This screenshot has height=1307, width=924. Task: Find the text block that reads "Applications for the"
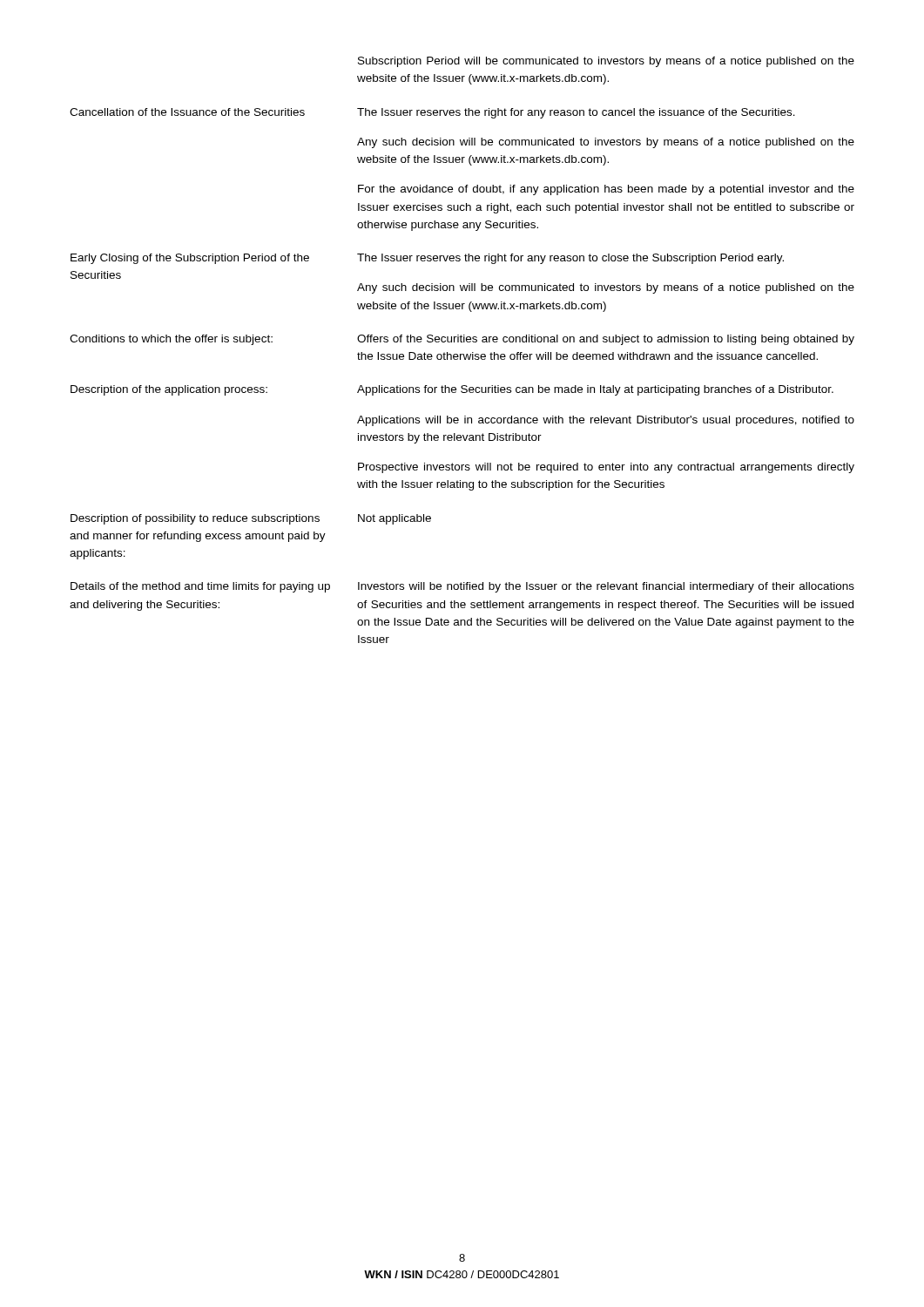pyautogui.click(x=596, y=389)
